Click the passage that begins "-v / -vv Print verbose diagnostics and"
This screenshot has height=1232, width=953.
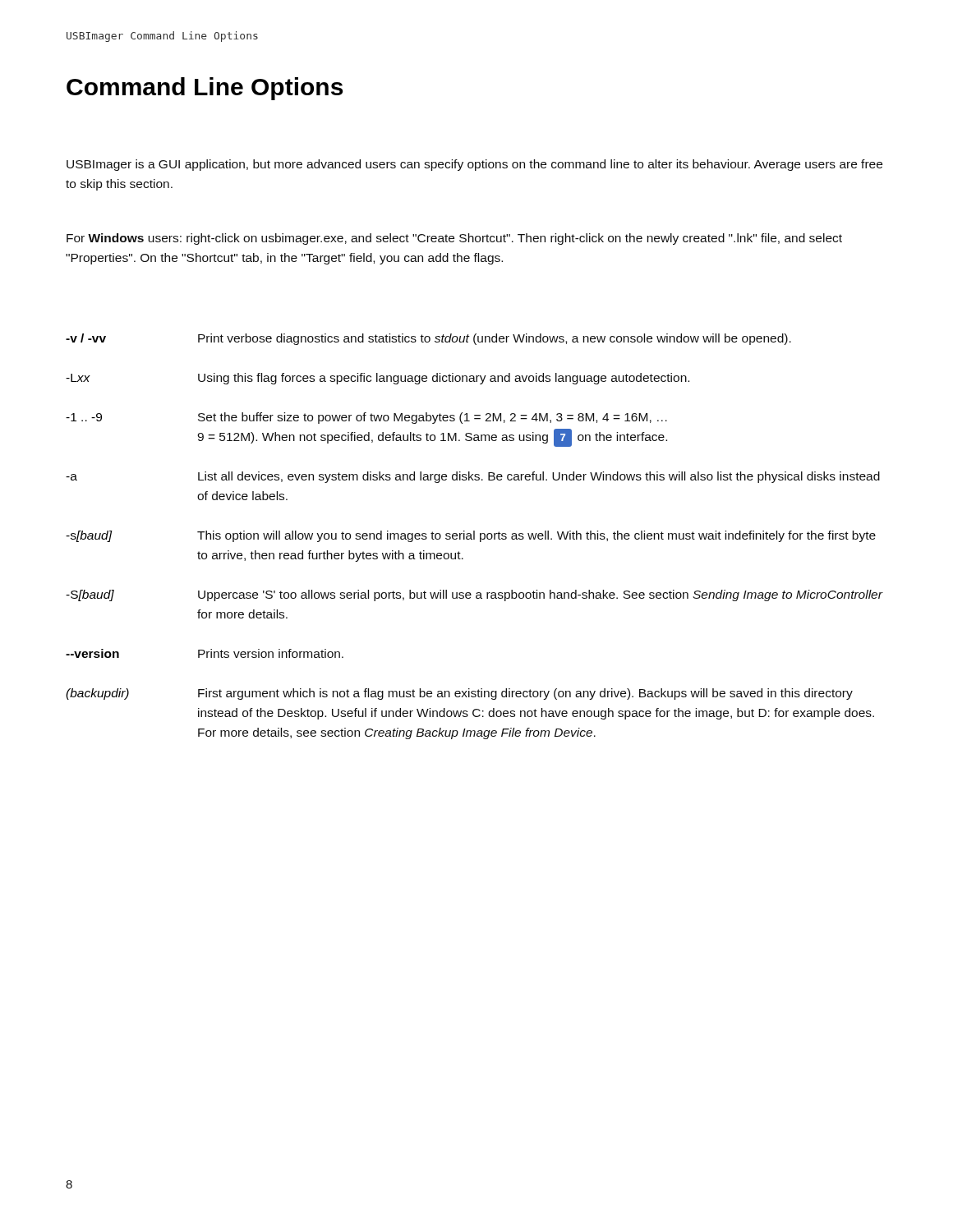coord(476,338)
